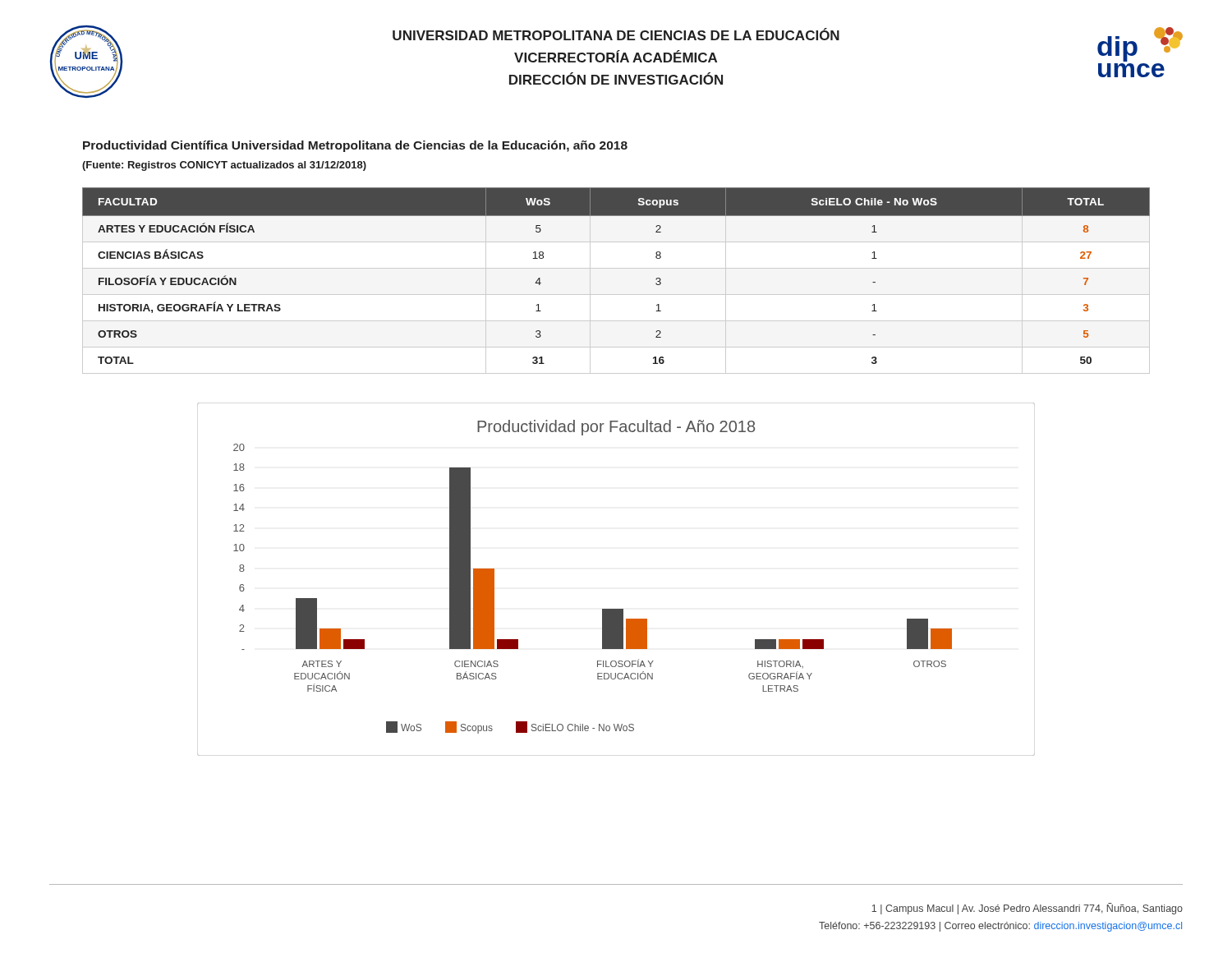
Task: Click on the text block that says "(Fuente: Registros CONICYT actualizados al"
Action: [224, 165]
